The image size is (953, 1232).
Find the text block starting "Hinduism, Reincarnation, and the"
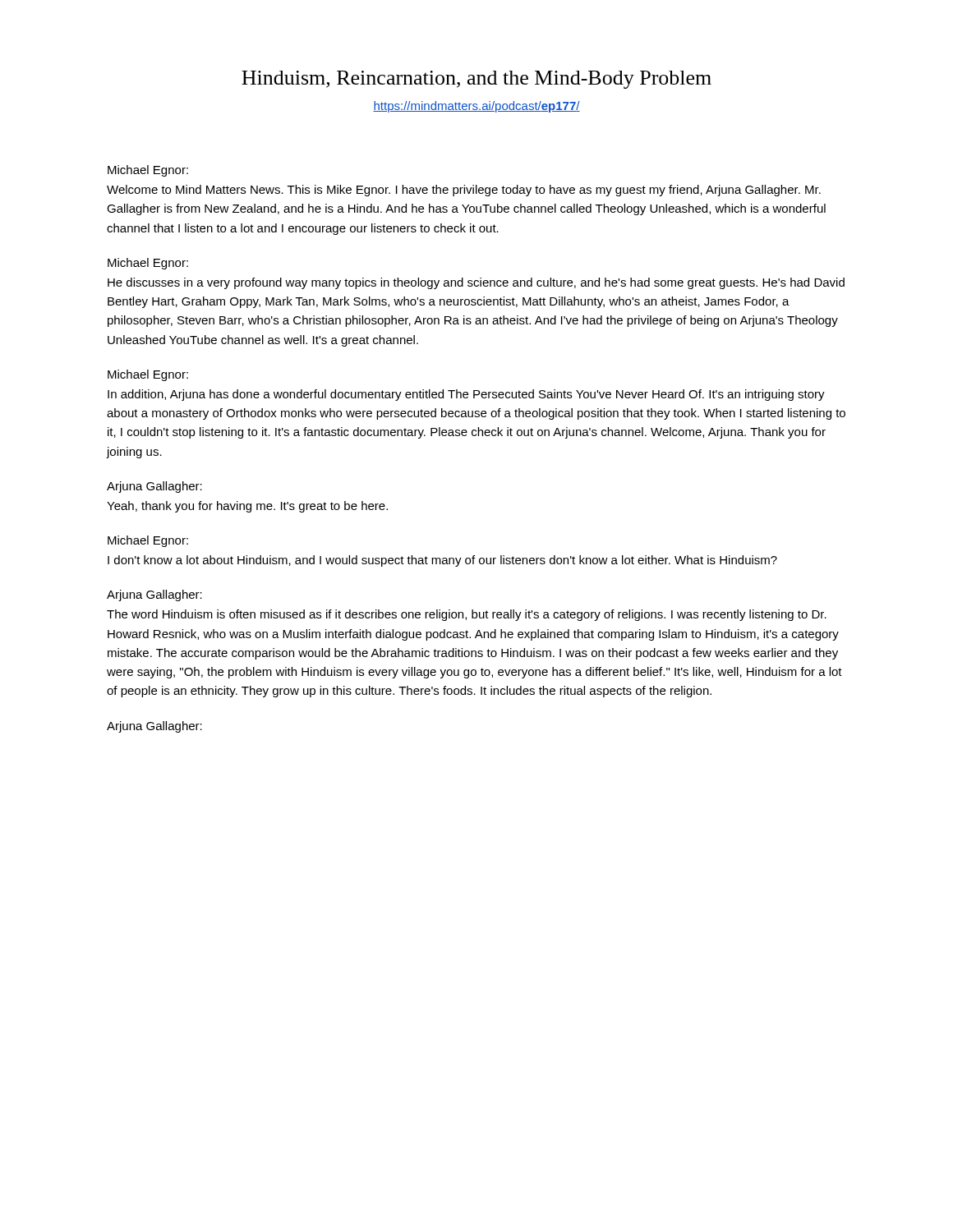pyautogui.click(x=476, y=78)
